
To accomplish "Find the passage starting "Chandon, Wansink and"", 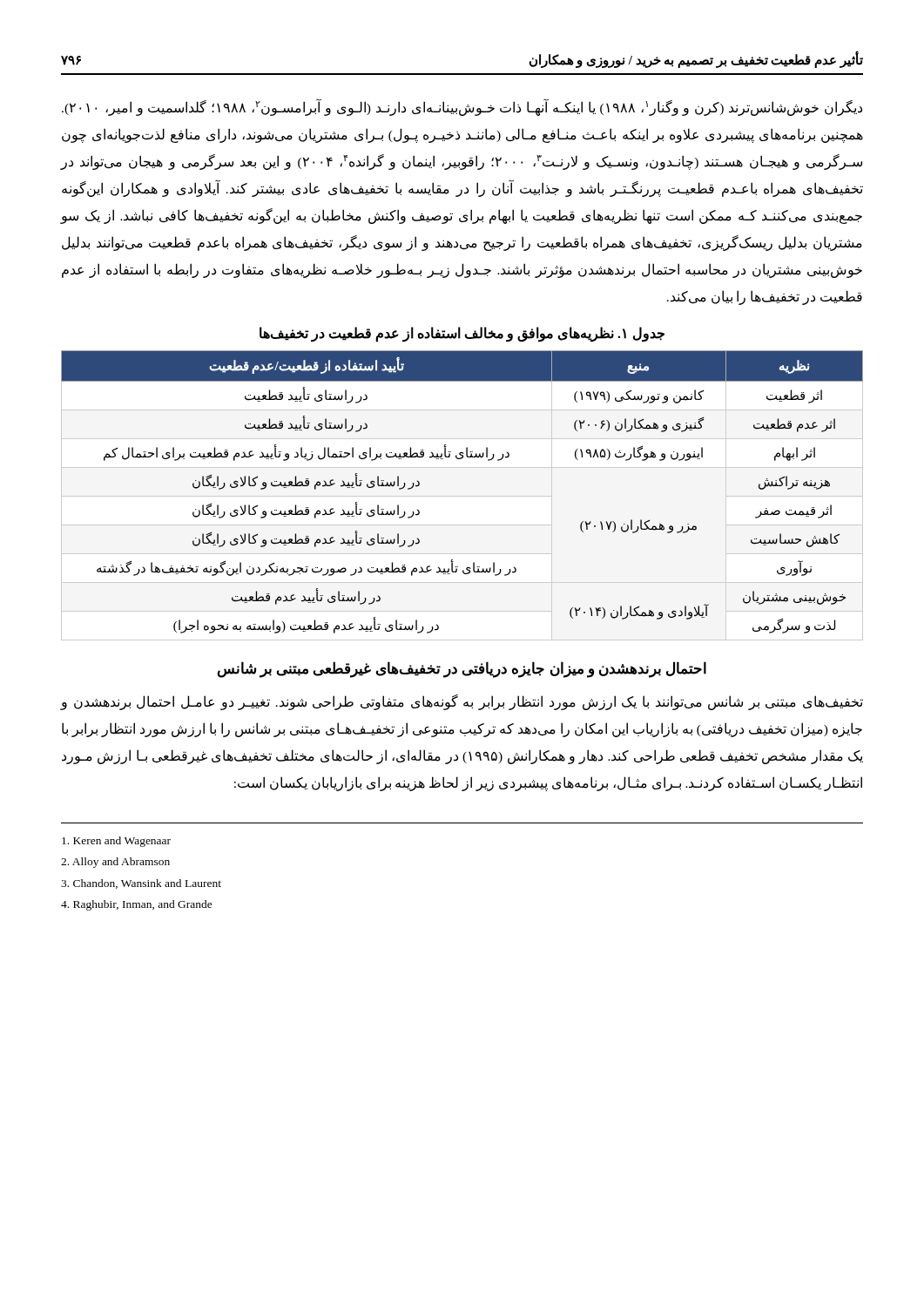I will [x=141, y=883].
